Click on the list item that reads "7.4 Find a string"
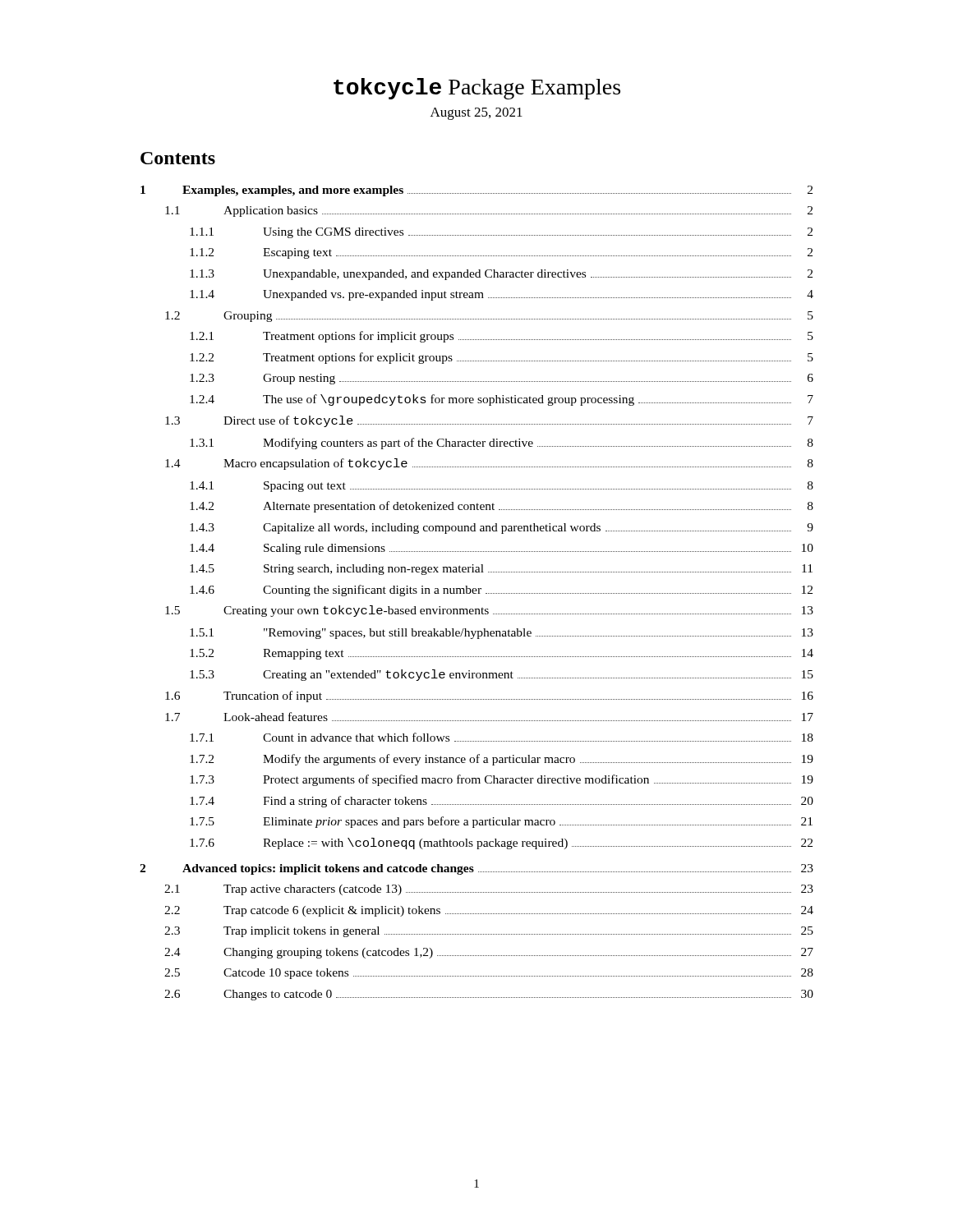Screen dimensions: 1232x953 [476, 801]
